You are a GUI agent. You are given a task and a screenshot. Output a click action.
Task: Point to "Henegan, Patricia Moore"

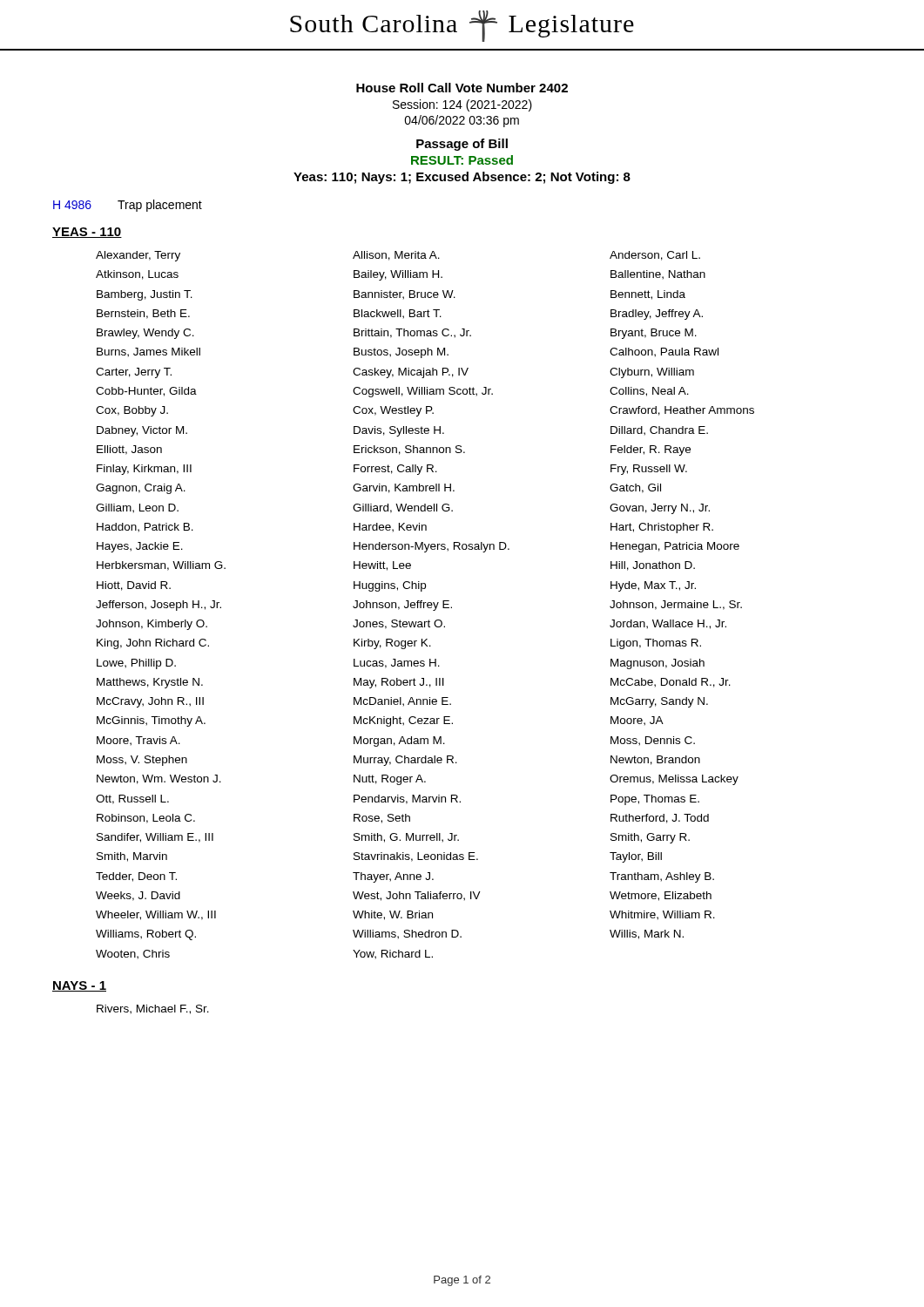tap(675, 546)
